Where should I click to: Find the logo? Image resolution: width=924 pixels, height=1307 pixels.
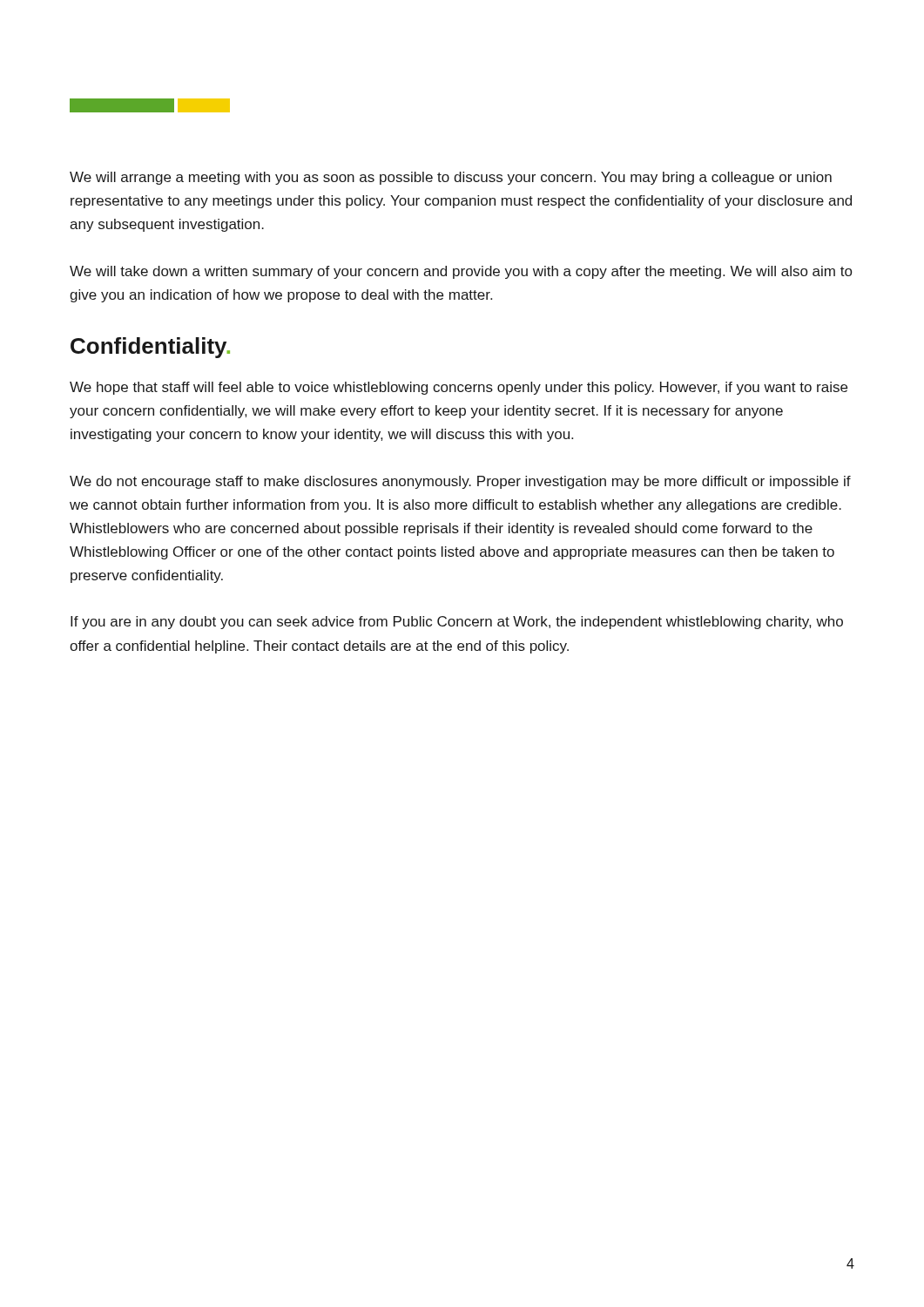pyautogui.click(x=152, y=105)
